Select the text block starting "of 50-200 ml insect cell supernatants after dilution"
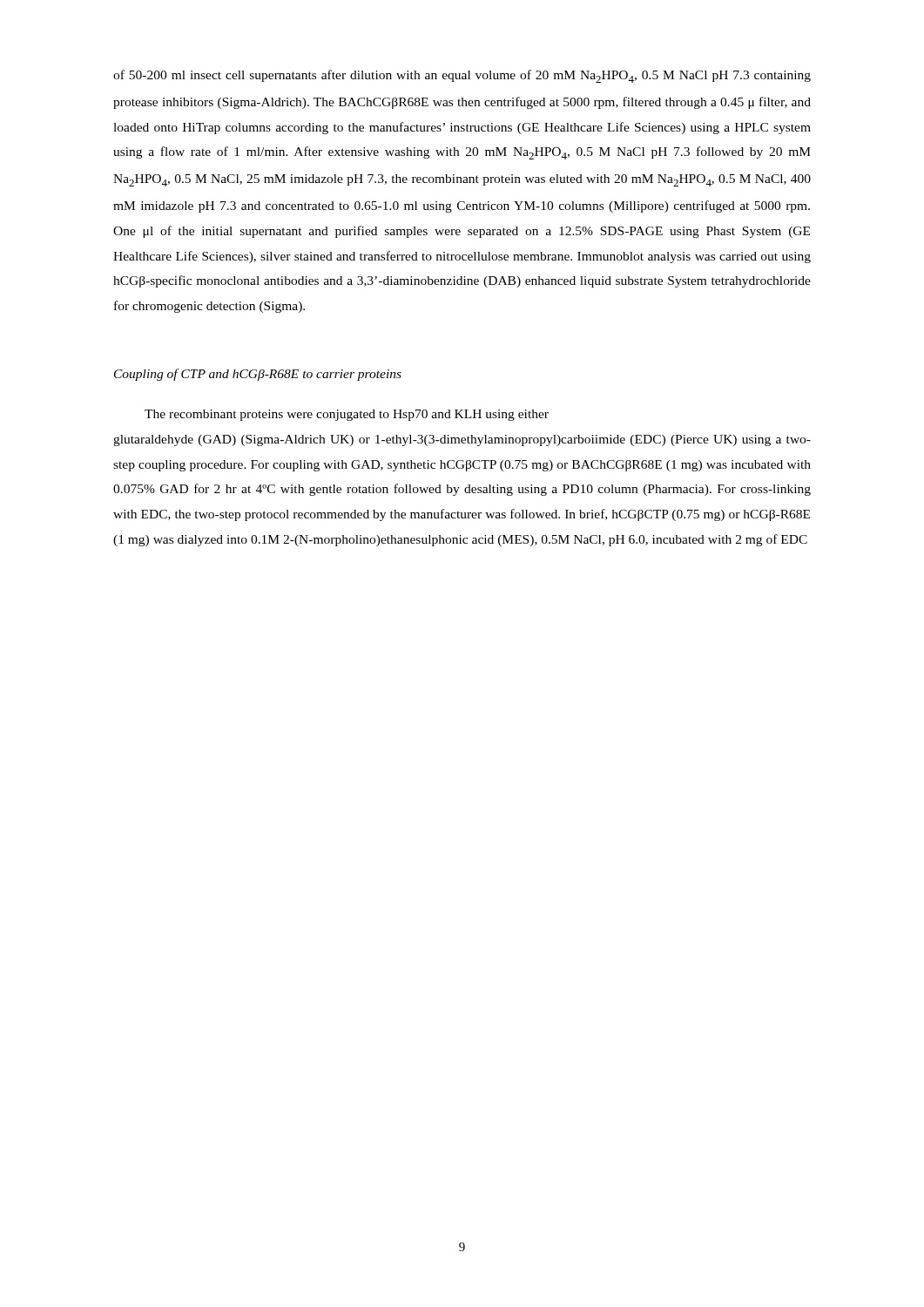 coord(462,190)
